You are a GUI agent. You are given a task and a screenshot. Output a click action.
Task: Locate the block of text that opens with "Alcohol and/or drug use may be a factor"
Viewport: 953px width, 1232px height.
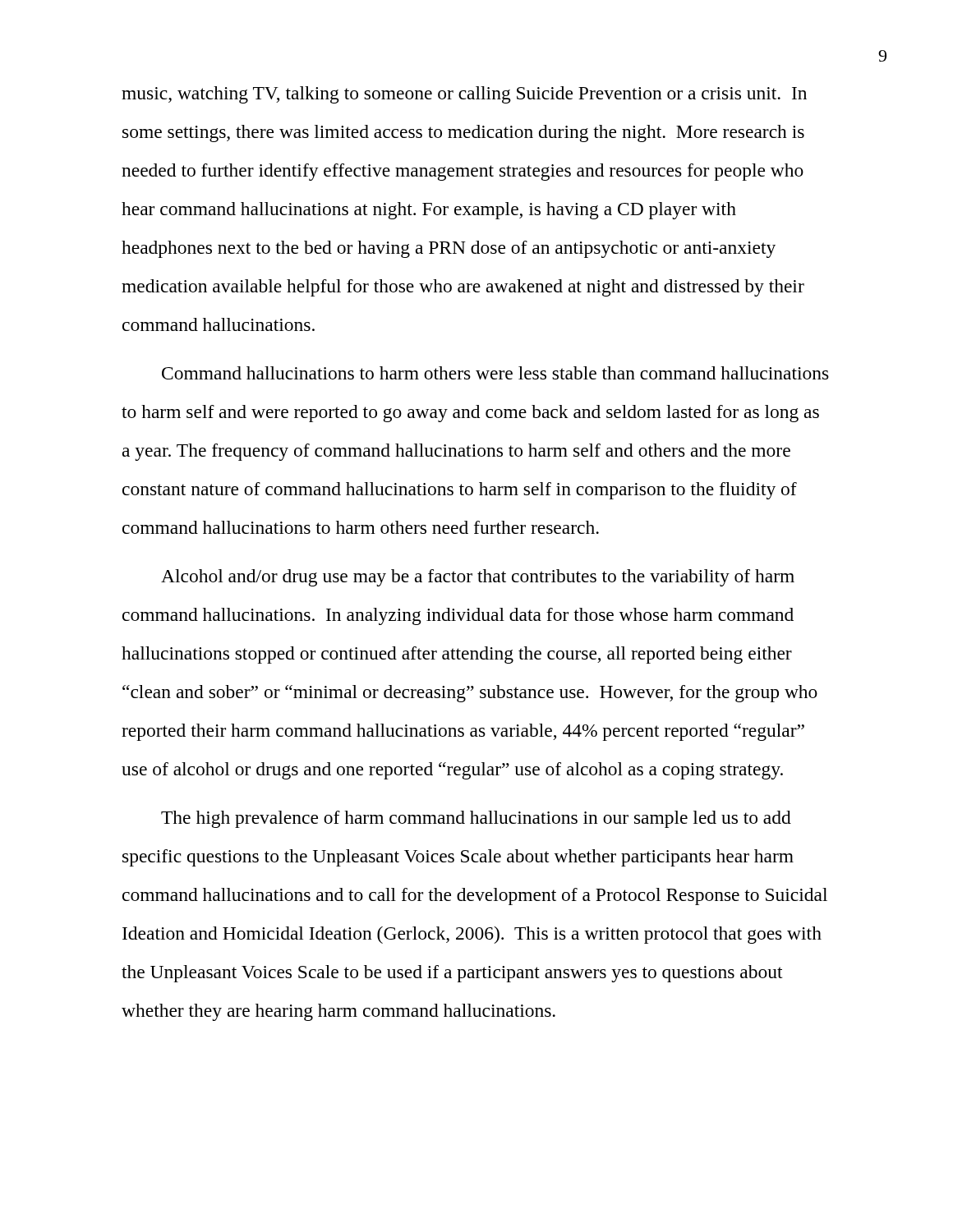(478, 578)
